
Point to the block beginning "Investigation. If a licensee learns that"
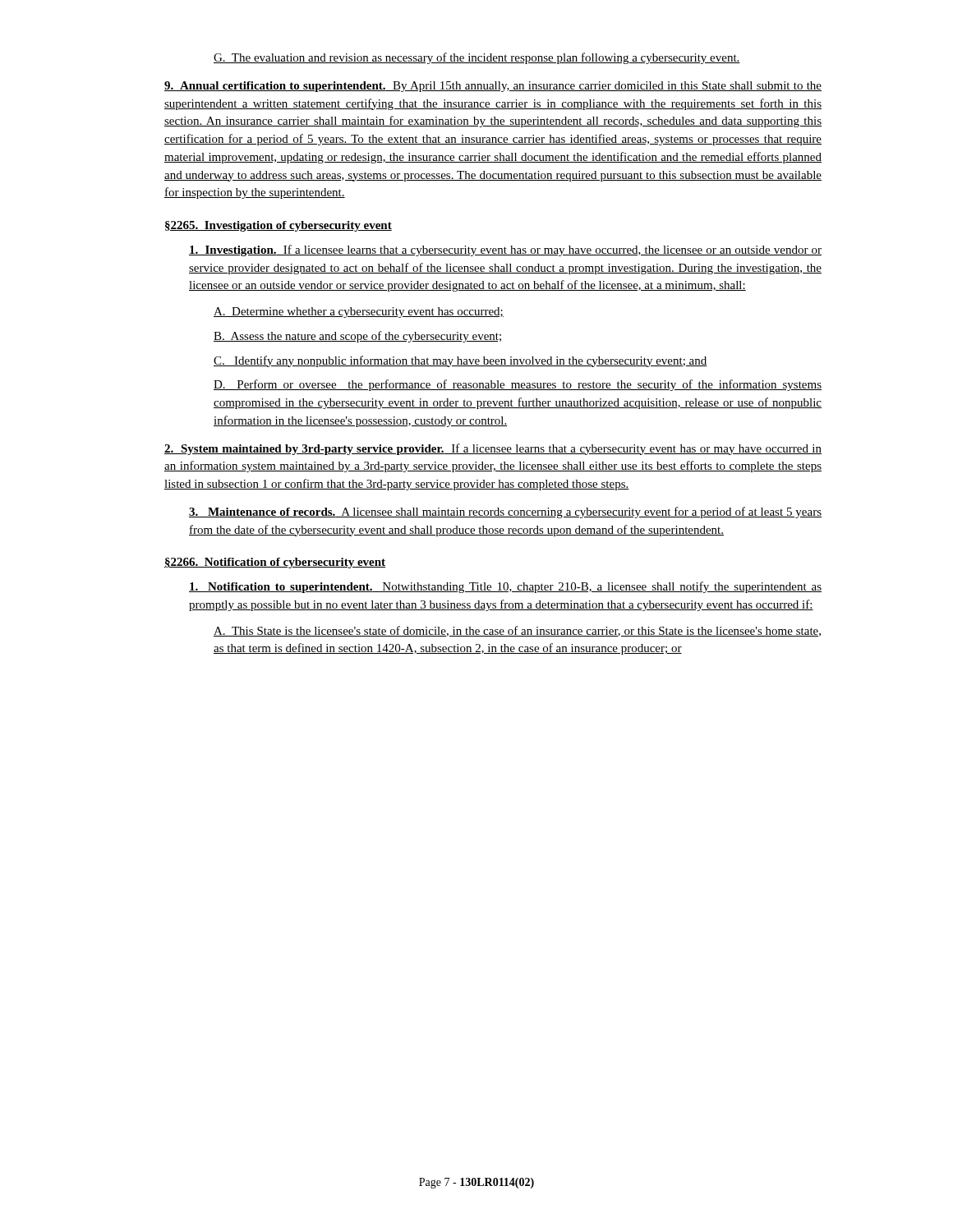[x=505, y=267]
